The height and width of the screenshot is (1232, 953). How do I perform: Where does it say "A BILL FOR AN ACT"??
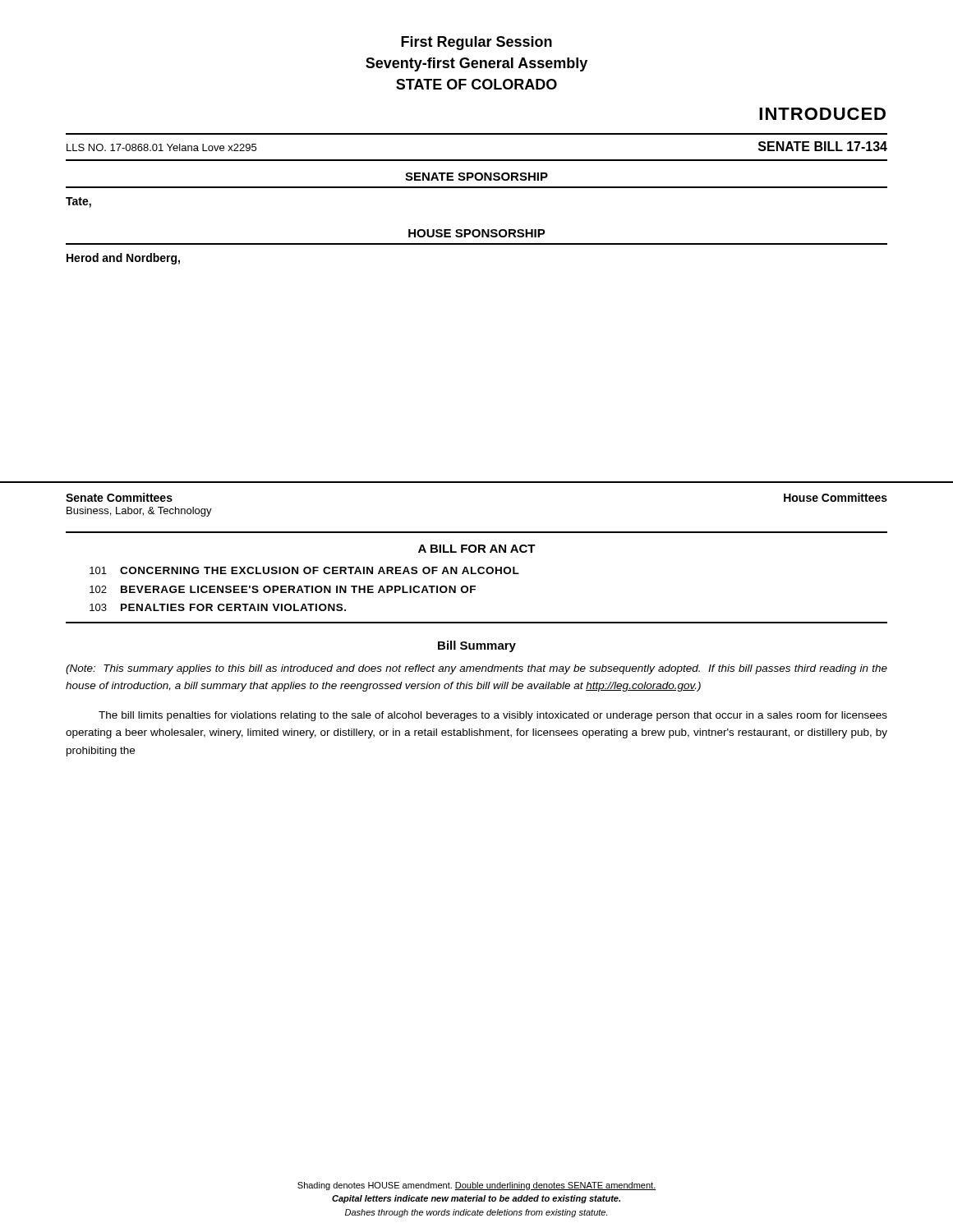coord(476,548)
